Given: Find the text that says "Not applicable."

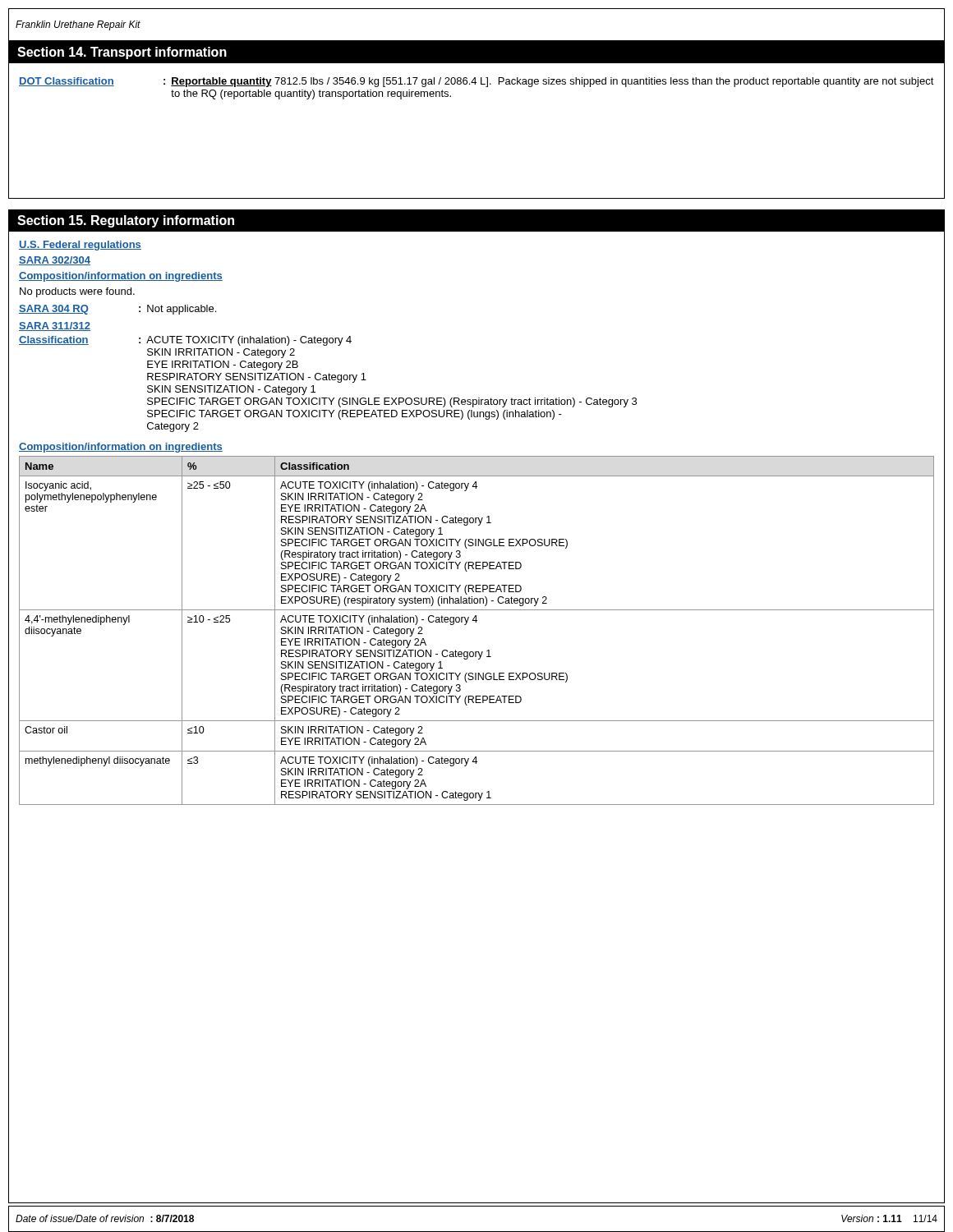Looking at the screenshot, I should 182,308.
